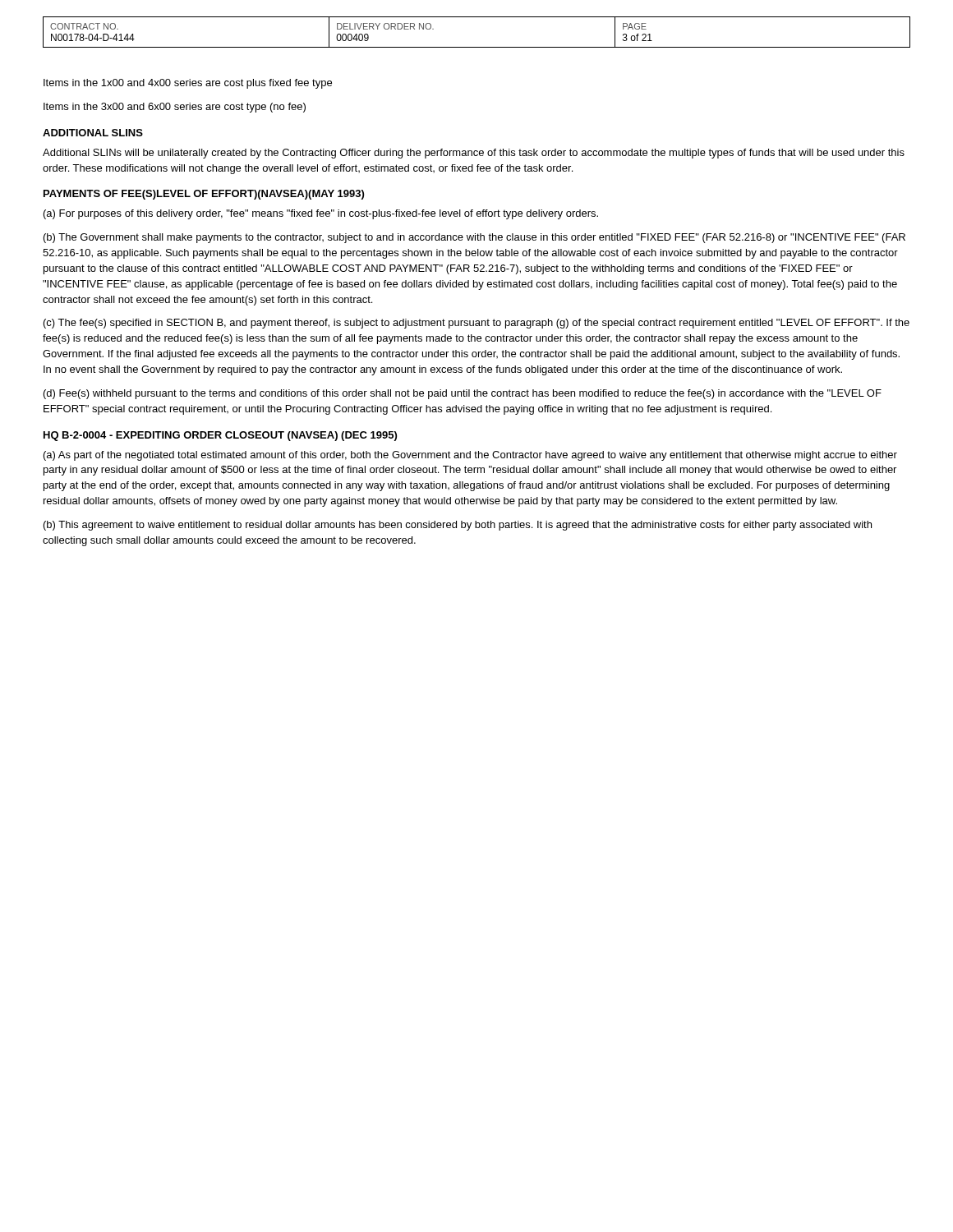This screenshot has height=1232, width=953.
Task: Point to the block beginning "Items in the 3x00"
Action: [x=174, y=106]
